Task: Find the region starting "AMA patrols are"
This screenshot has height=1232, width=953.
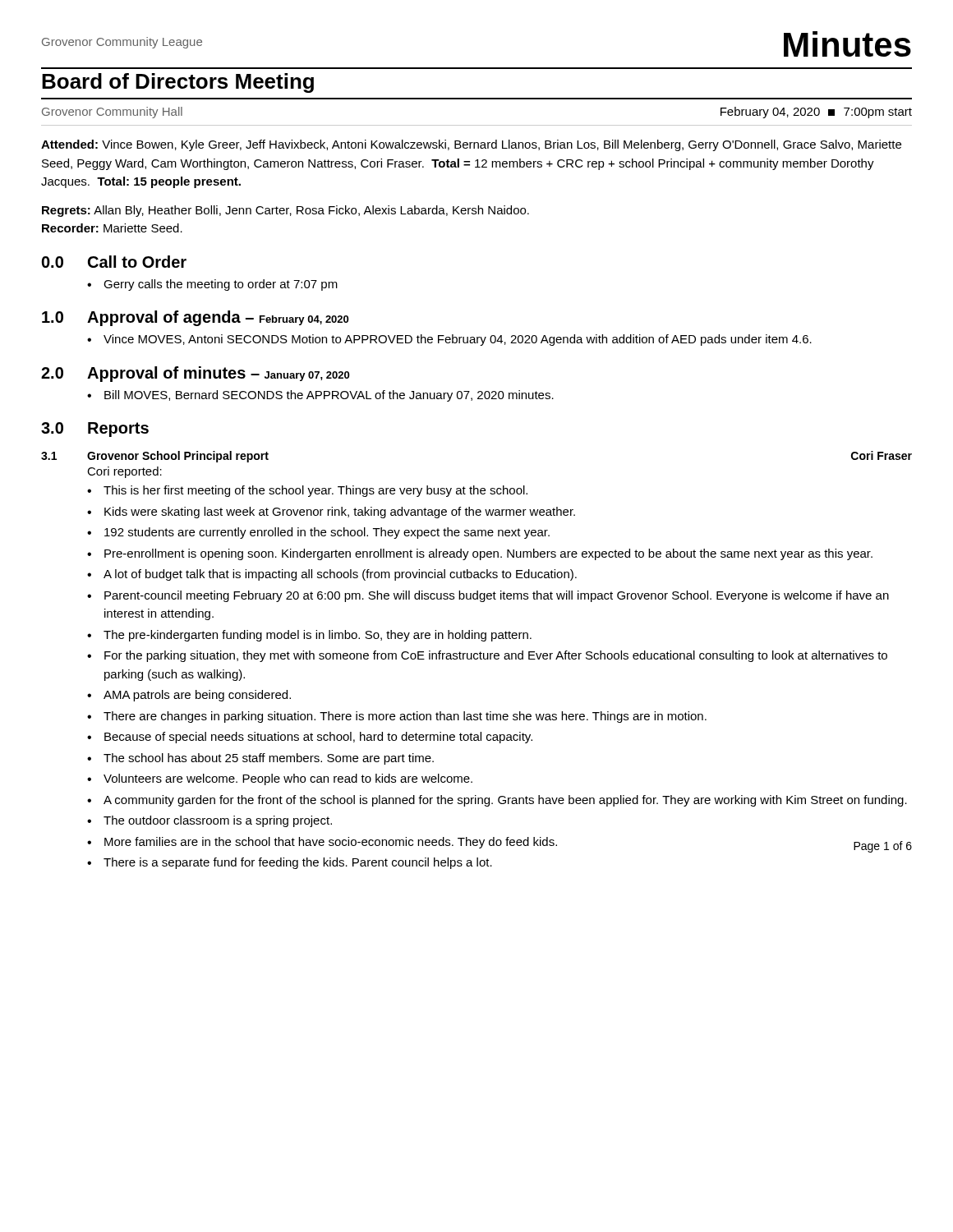Action: (x=198, y=695)
